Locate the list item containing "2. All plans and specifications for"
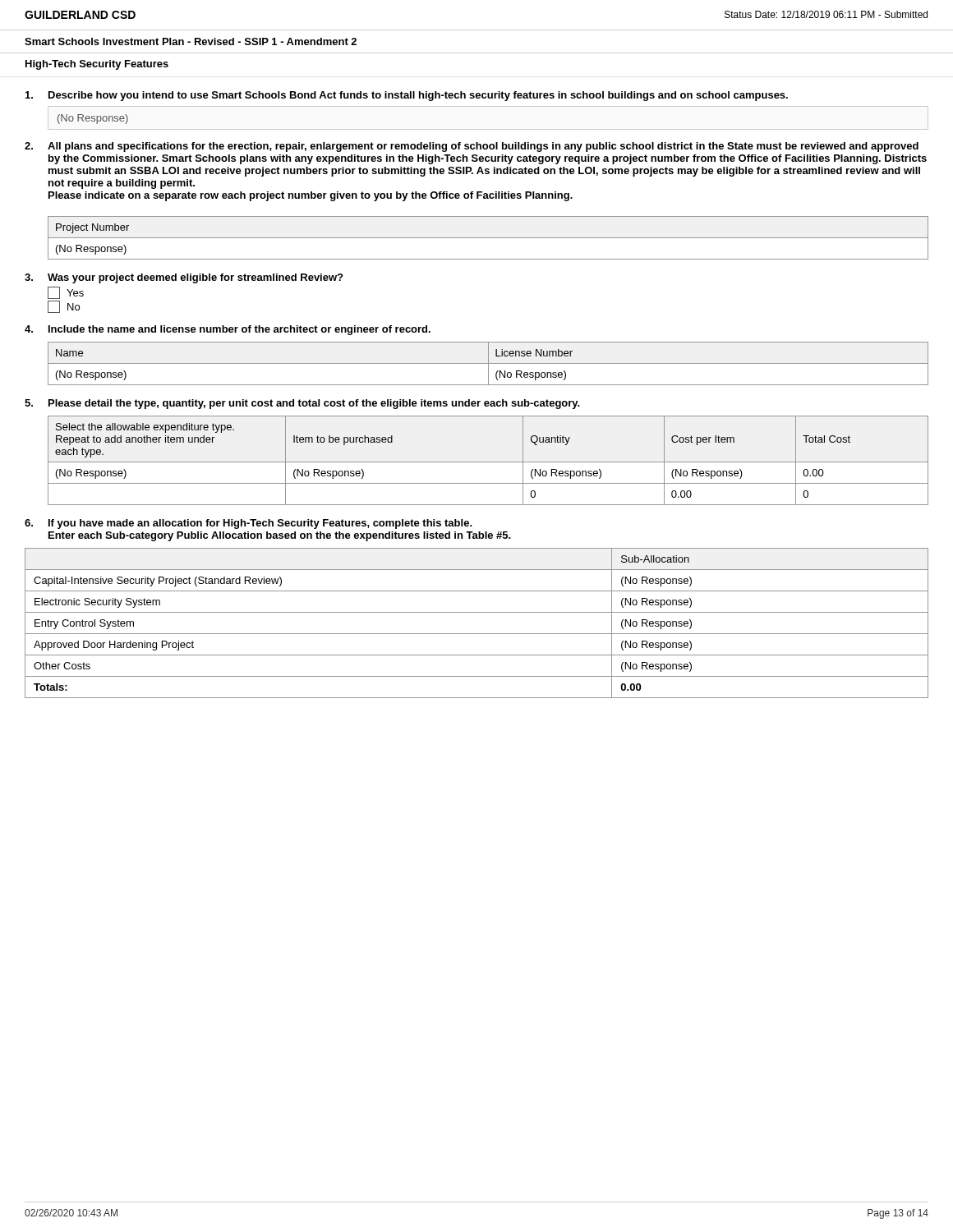This screenshot has height=1232, width=953. pyautogui.click(x=476, y=170)
